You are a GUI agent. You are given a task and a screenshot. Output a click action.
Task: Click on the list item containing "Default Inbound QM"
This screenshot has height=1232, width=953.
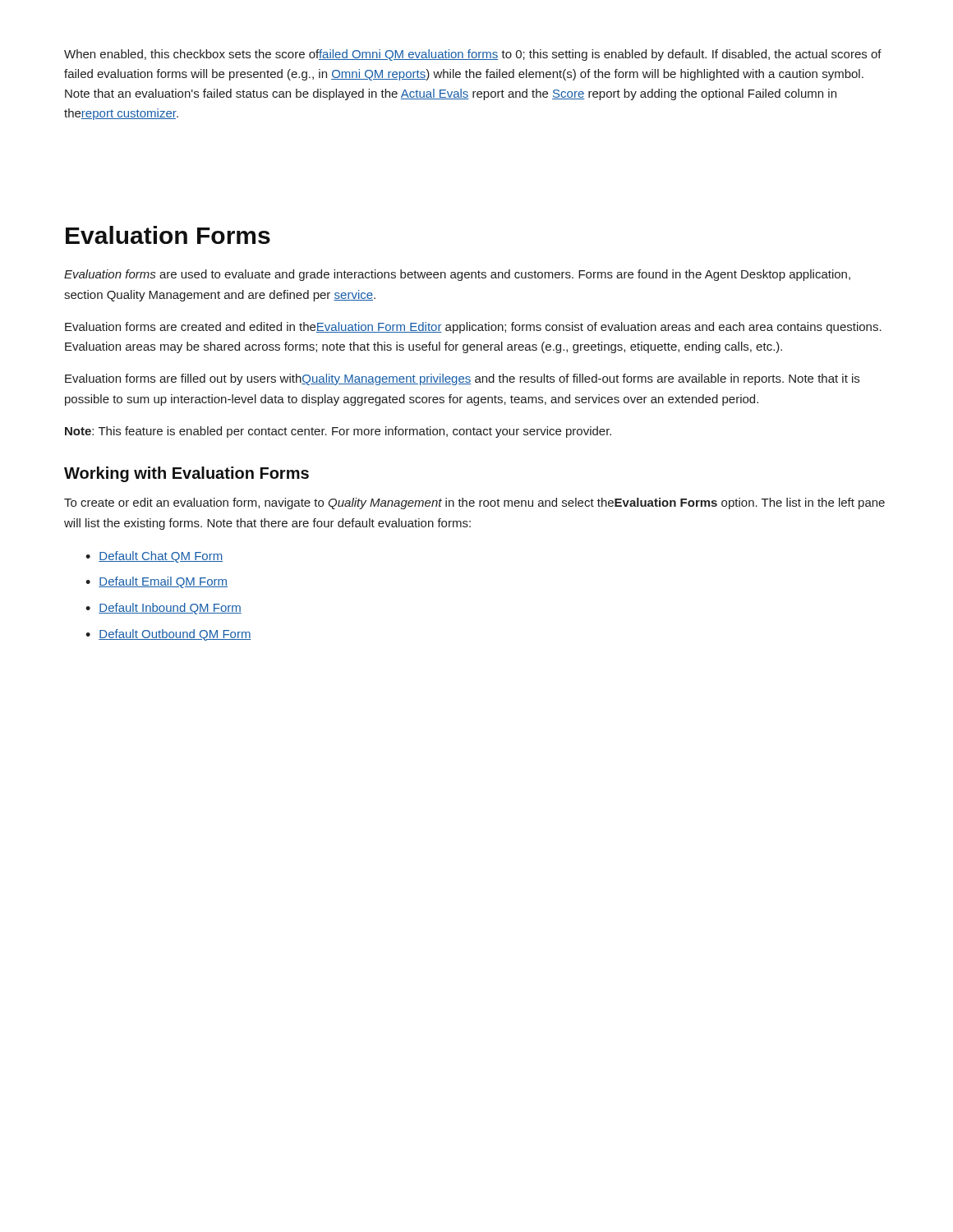170,607
